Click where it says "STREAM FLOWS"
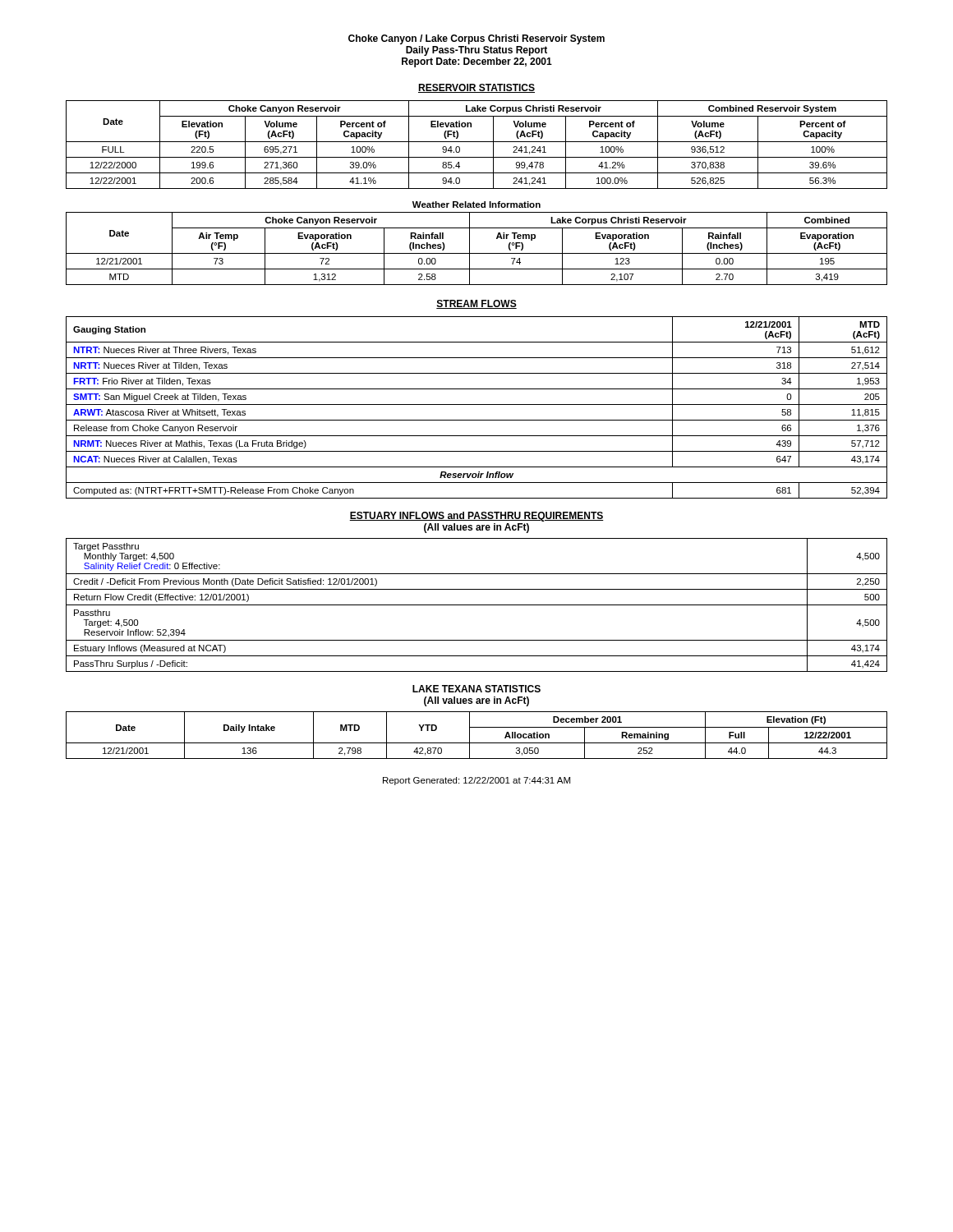The image size is (953, 1232). point(476,304)
